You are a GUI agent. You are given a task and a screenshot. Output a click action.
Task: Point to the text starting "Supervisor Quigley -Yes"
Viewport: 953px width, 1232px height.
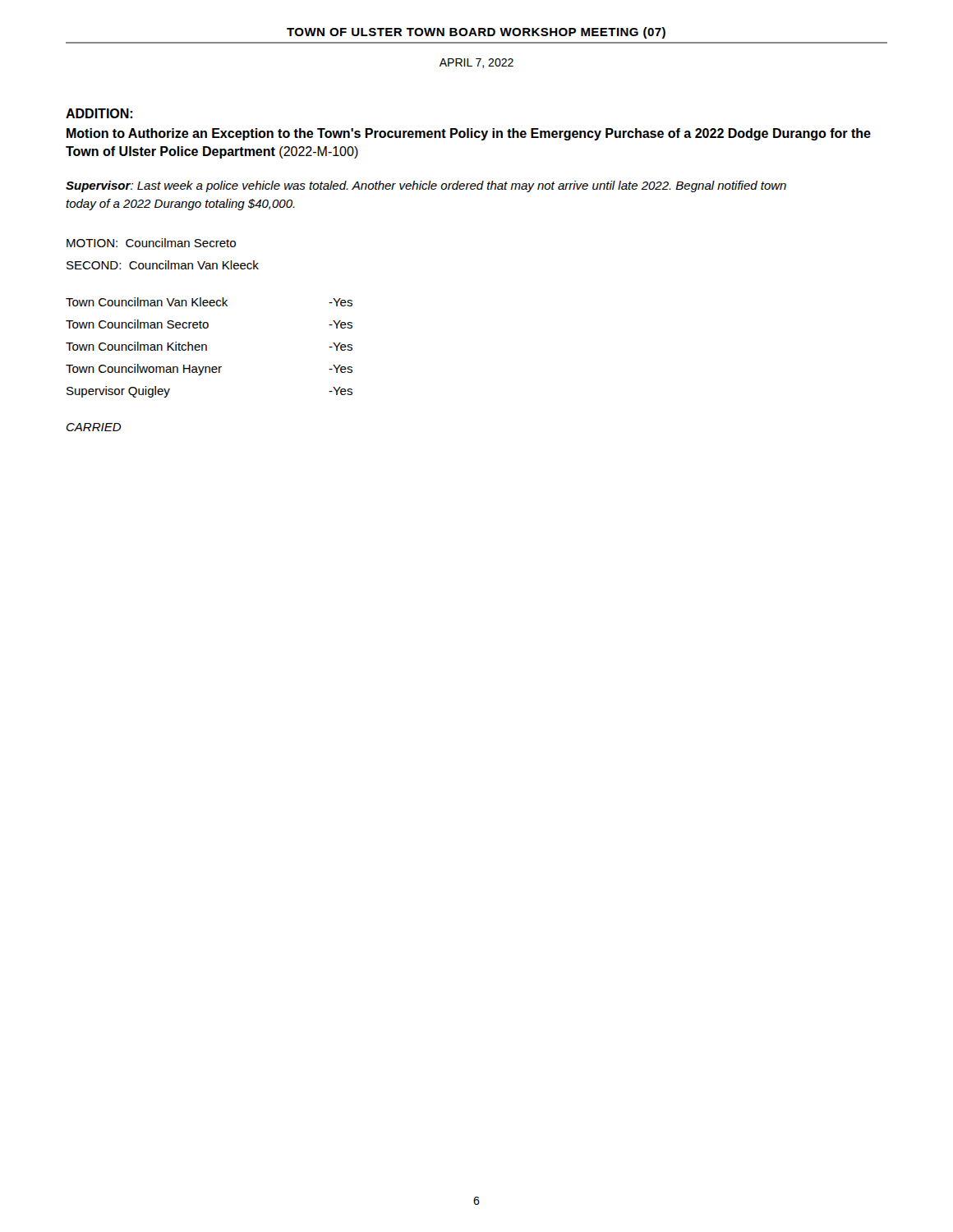(x=115, y=391)
